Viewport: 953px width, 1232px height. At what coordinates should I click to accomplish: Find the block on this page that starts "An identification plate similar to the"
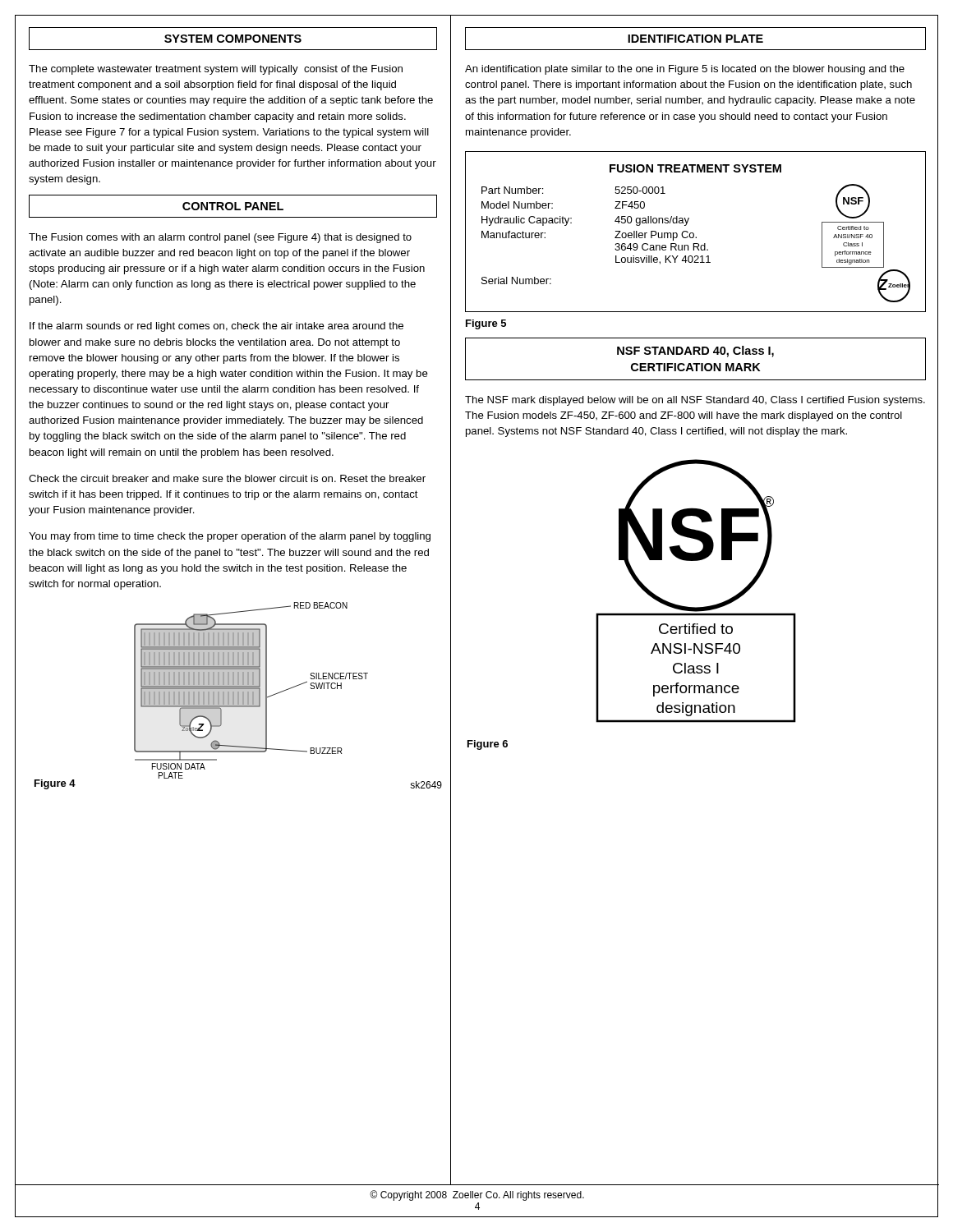[x=695, y=100]
